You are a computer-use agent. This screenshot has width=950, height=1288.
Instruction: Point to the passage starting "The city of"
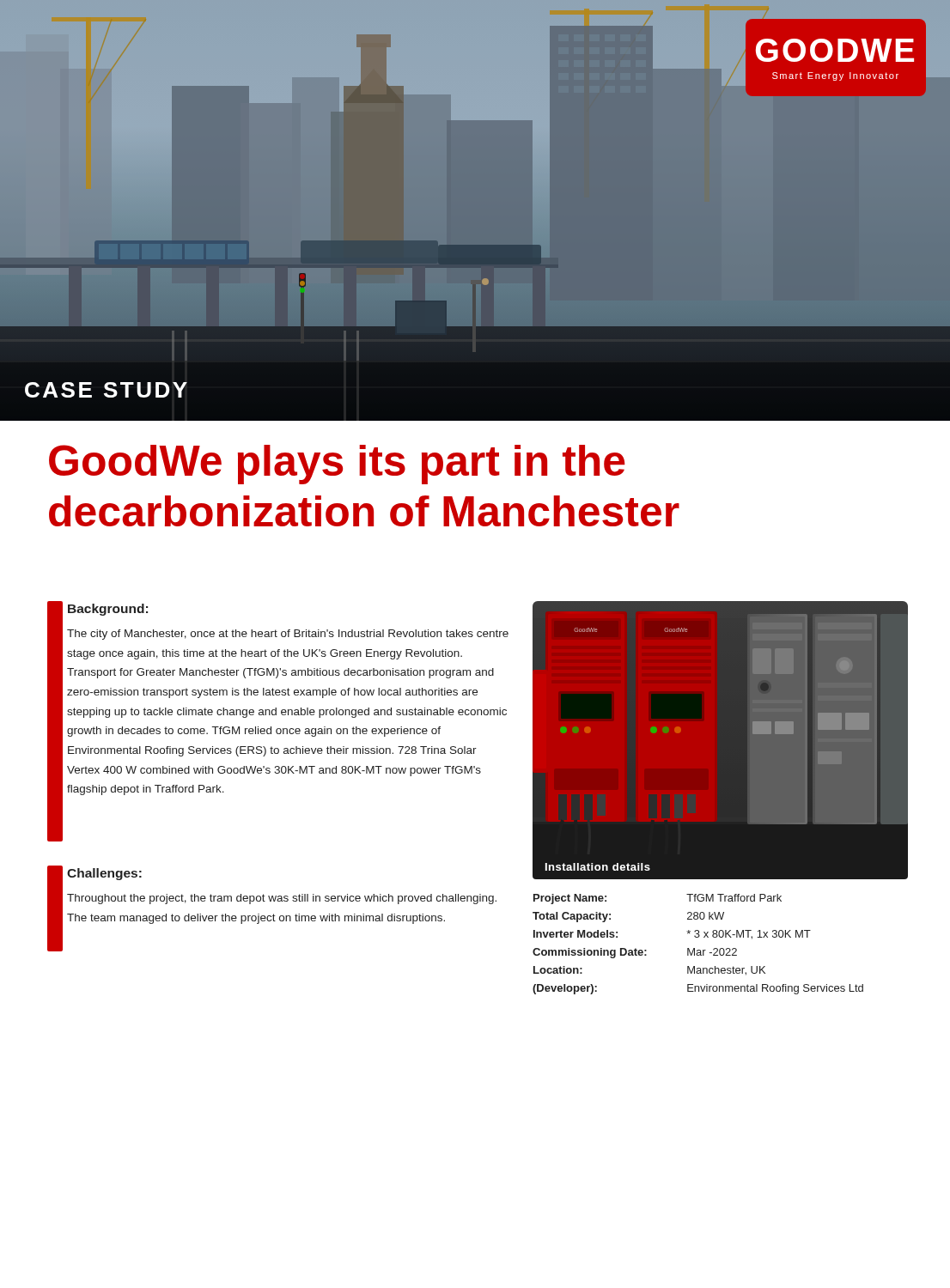click(x=288, y=711)
